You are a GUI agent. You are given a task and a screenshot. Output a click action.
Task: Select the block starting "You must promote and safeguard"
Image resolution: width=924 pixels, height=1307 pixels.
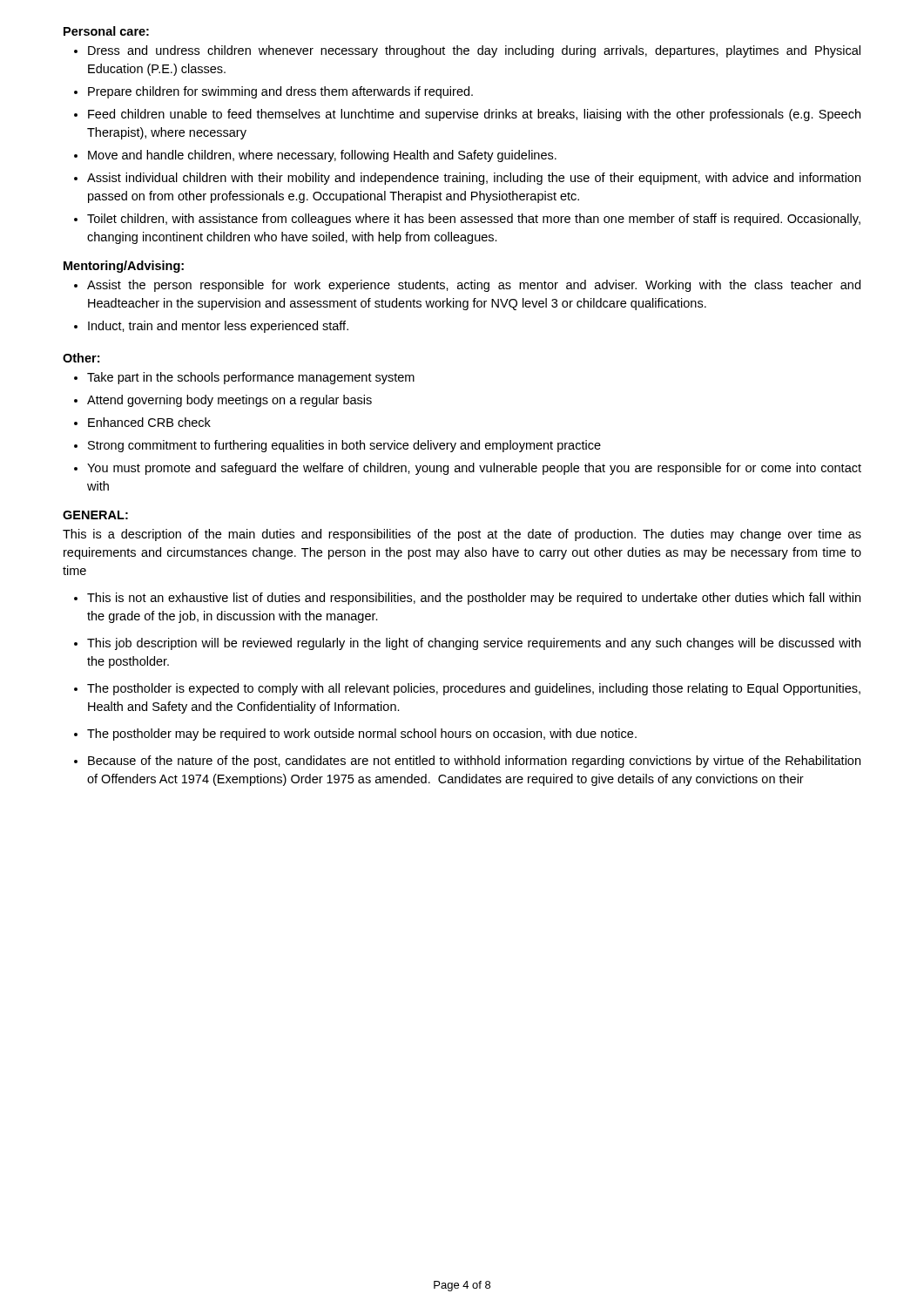coord(474,477)
